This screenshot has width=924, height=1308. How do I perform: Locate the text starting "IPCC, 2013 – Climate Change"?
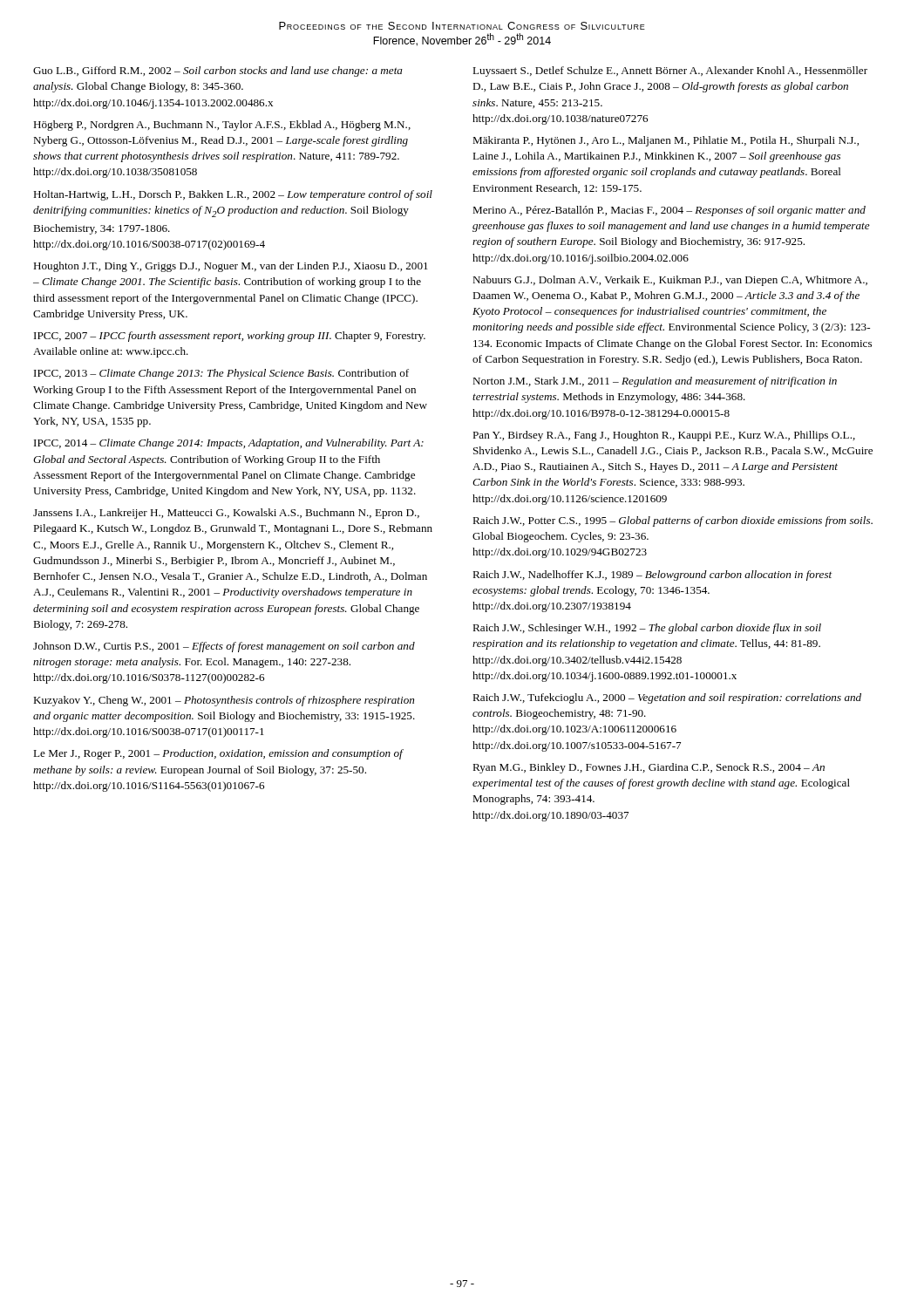tap(230, 397)
